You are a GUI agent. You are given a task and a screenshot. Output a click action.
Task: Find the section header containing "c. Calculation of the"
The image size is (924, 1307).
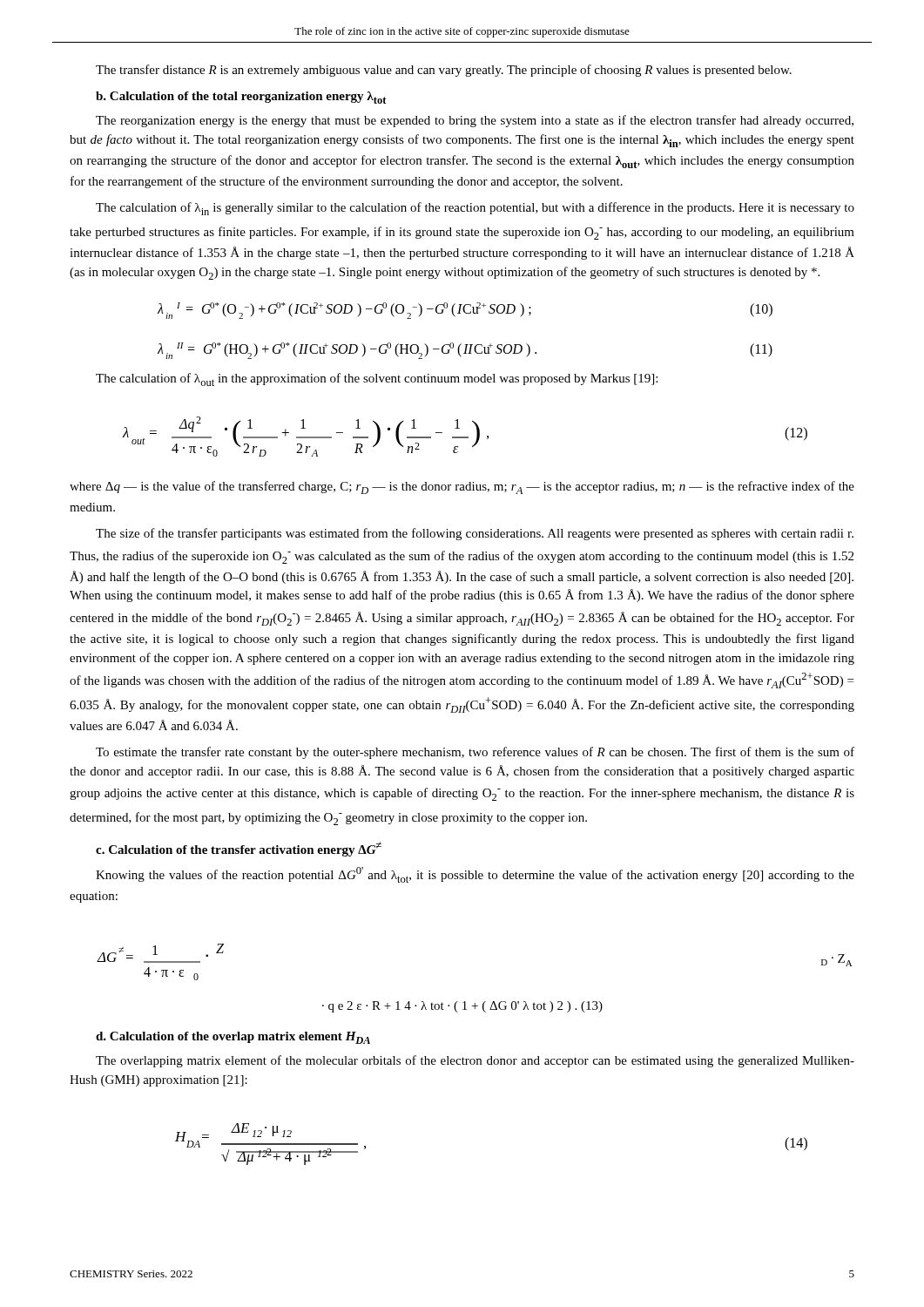[239, 849]
